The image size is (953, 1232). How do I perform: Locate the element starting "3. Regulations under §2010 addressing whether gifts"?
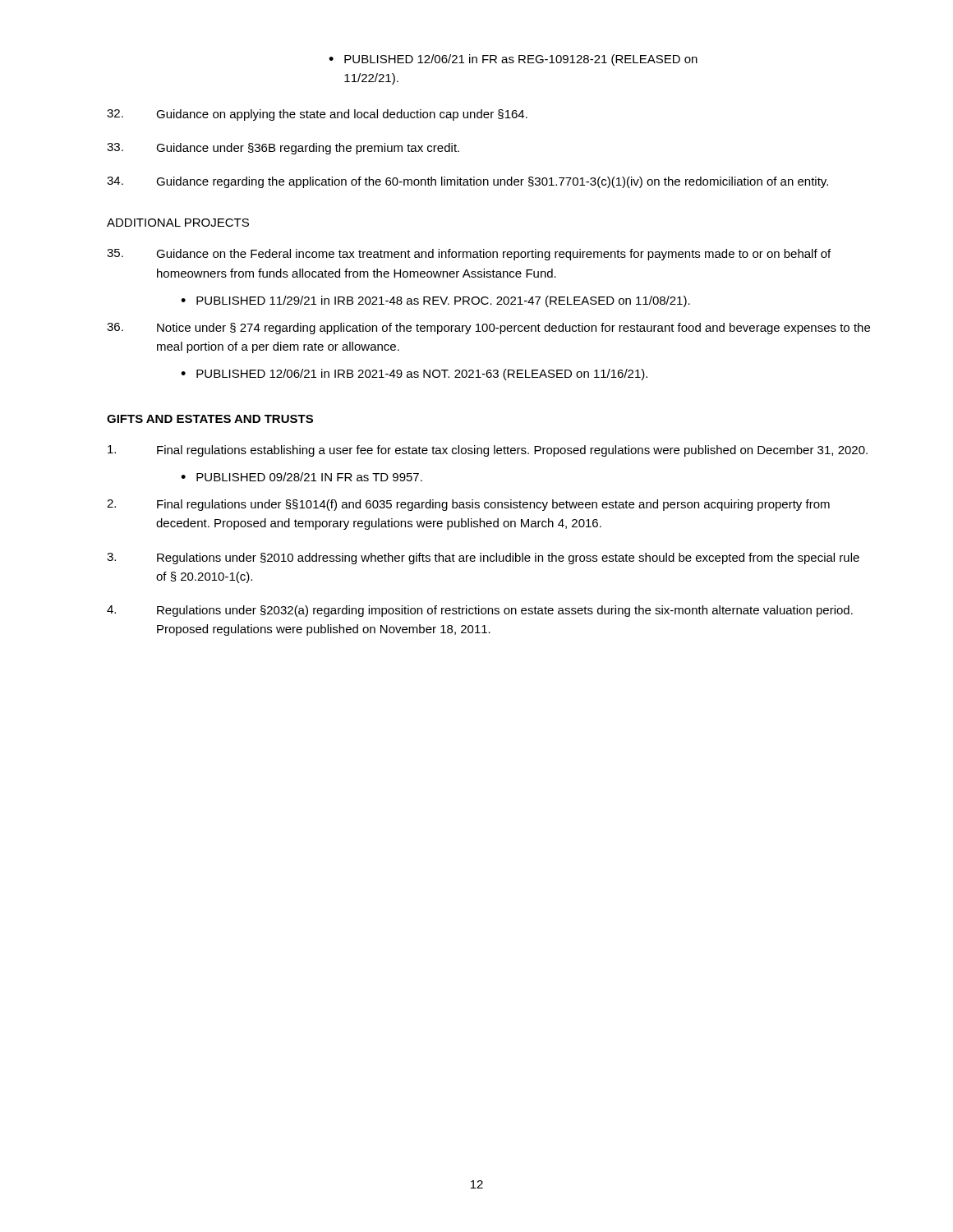pos(489,567)
